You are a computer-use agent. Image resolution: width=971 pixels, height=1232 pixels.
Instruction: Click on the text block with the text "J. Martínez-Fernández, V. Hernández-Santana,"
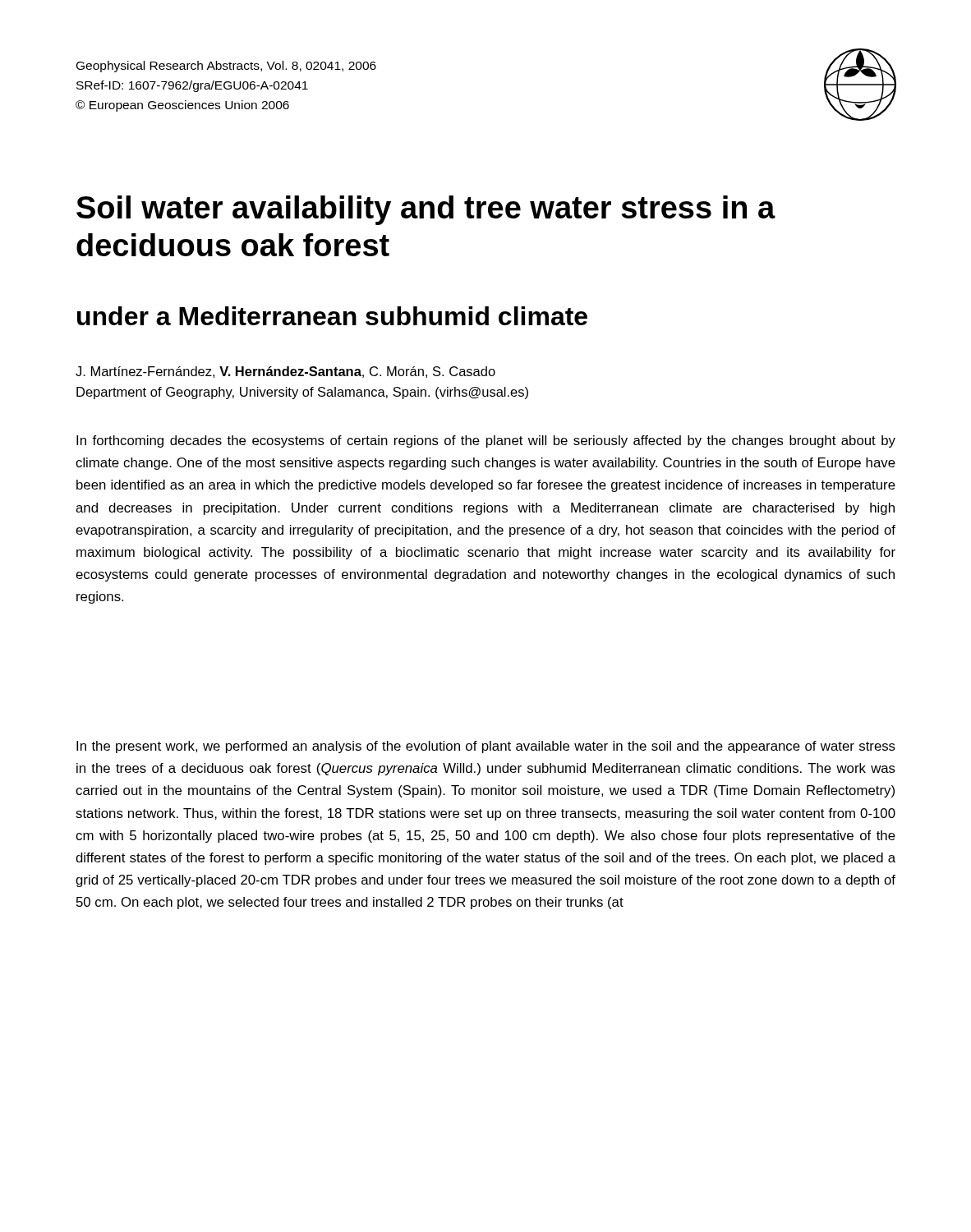(482, 382)
